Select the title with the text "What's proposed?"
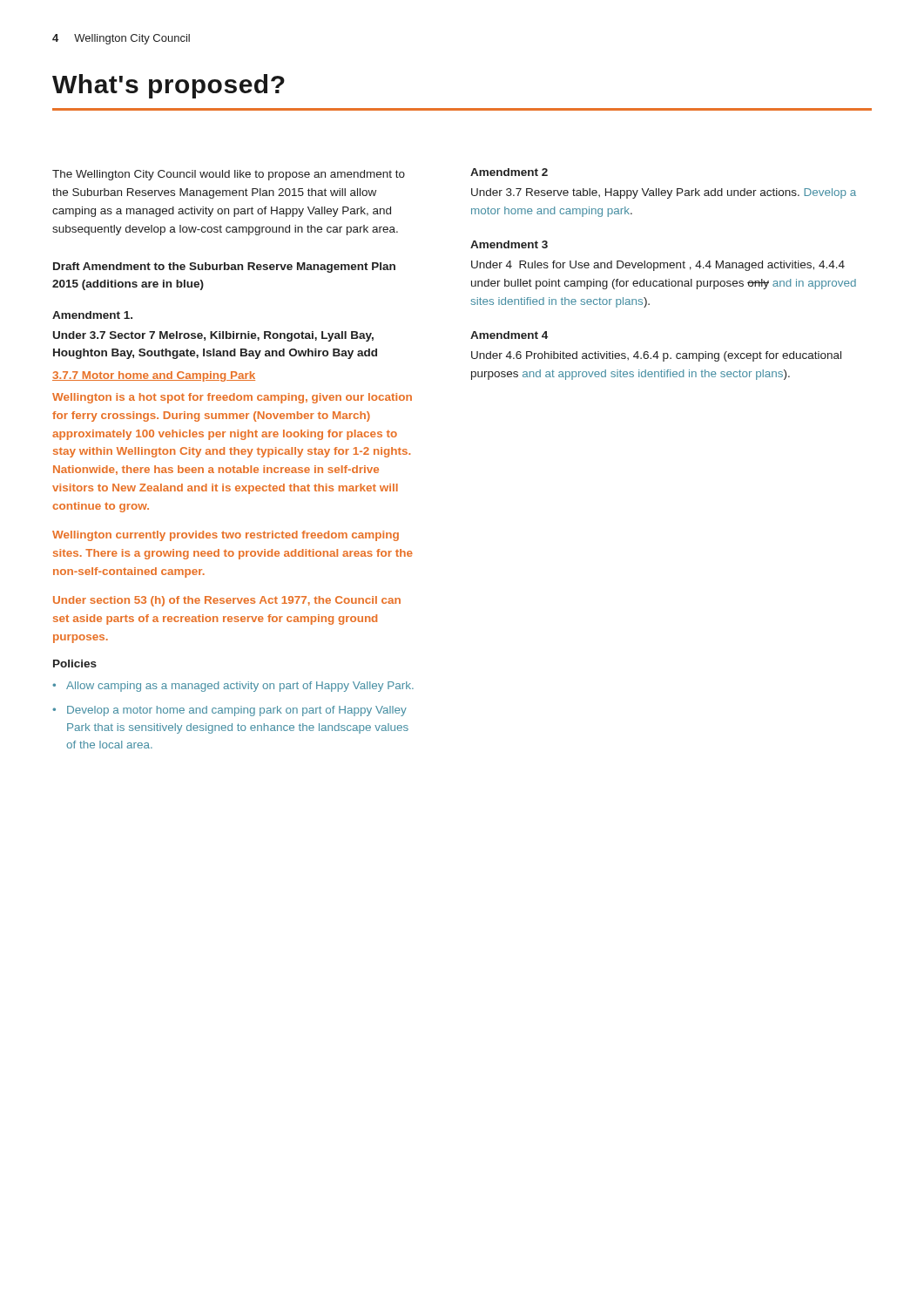 169,86
